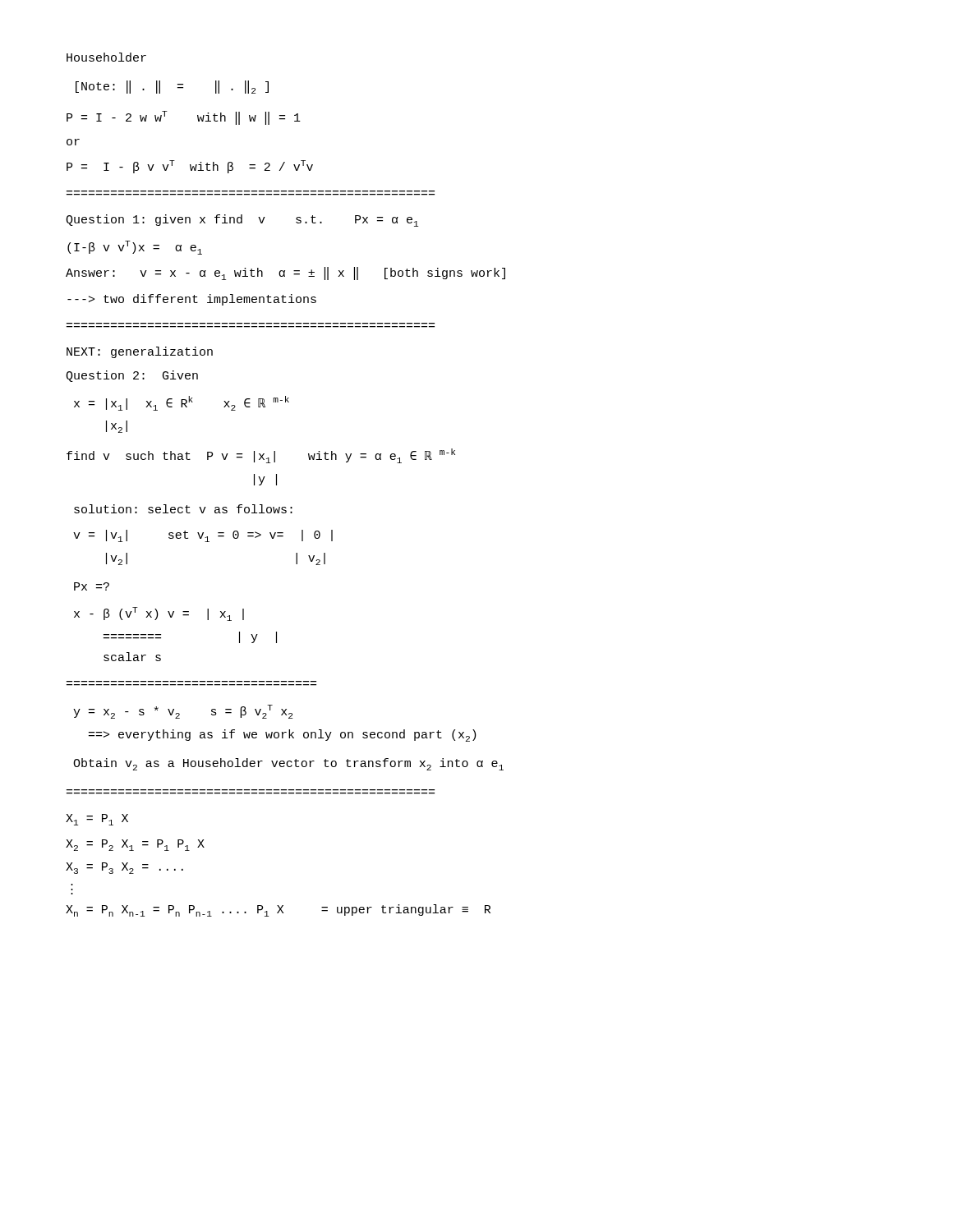Find the formula on this page that starts "Xn = Pn"

pos(278,911)
